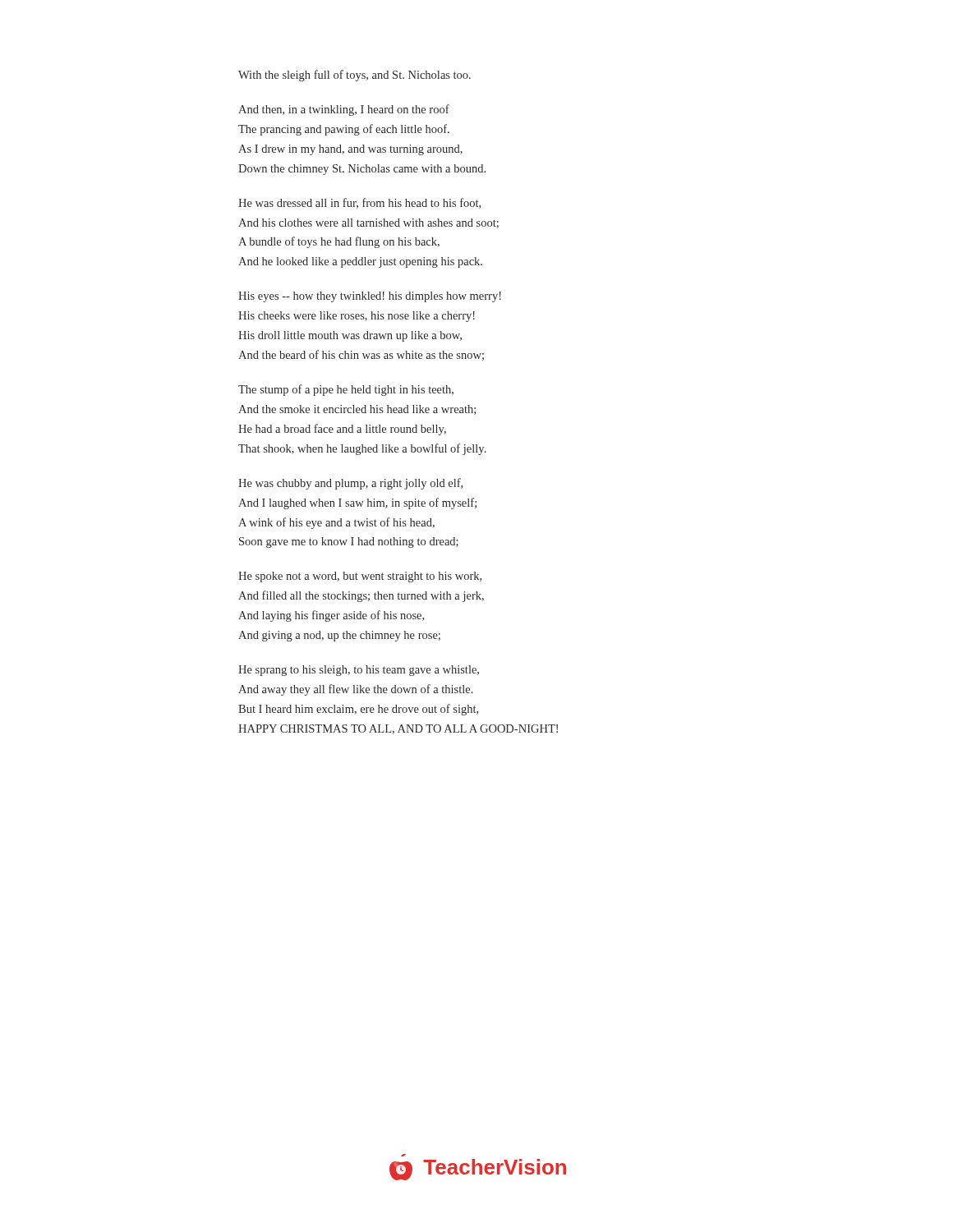
Task: Click the passage that begins "His eyes -- how they twinkled! his dimples"
Action: pyautogui.click(x=370, y=325)
